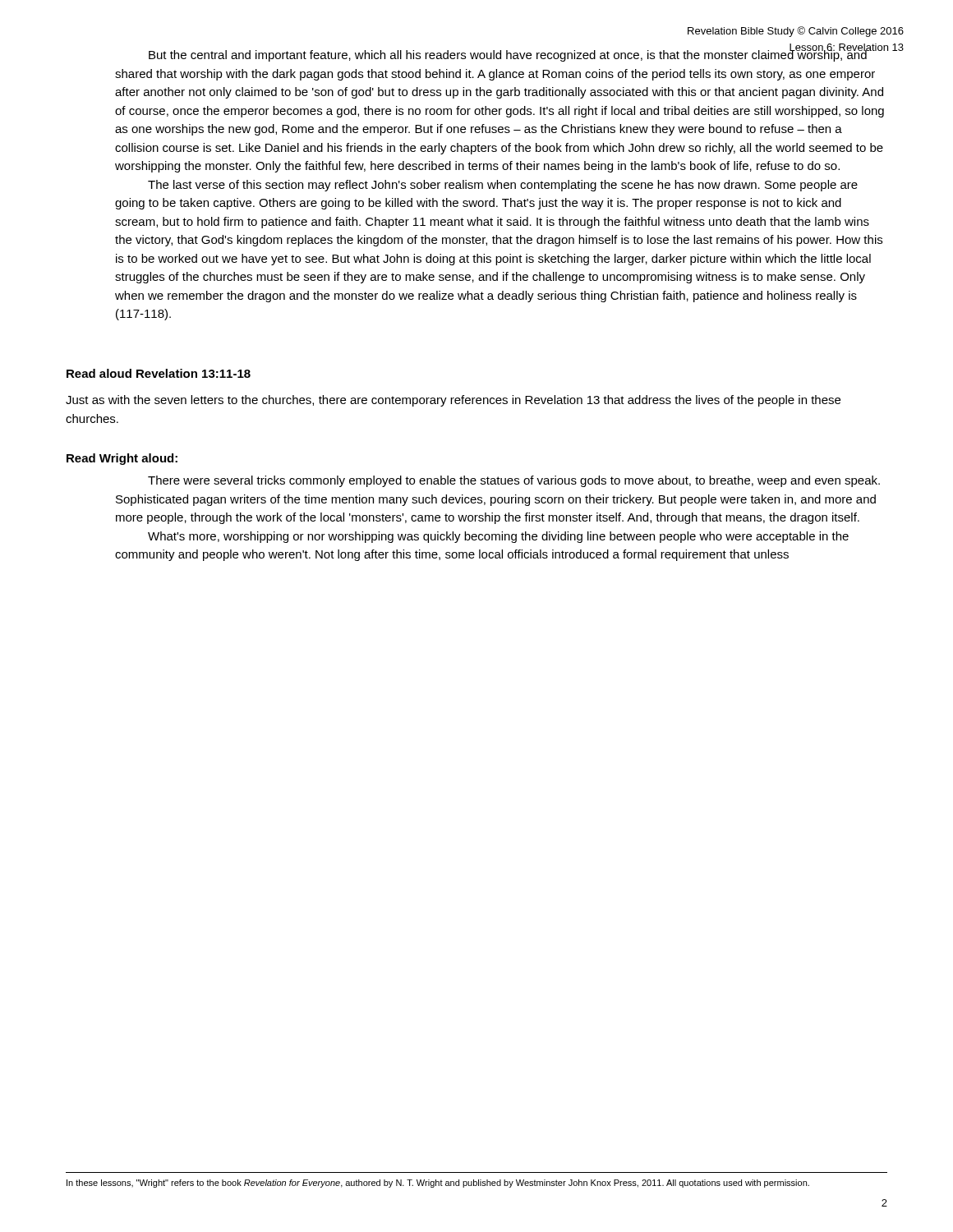
Task: Point to the region starting "Just as with the"
Action: point(476,409)
